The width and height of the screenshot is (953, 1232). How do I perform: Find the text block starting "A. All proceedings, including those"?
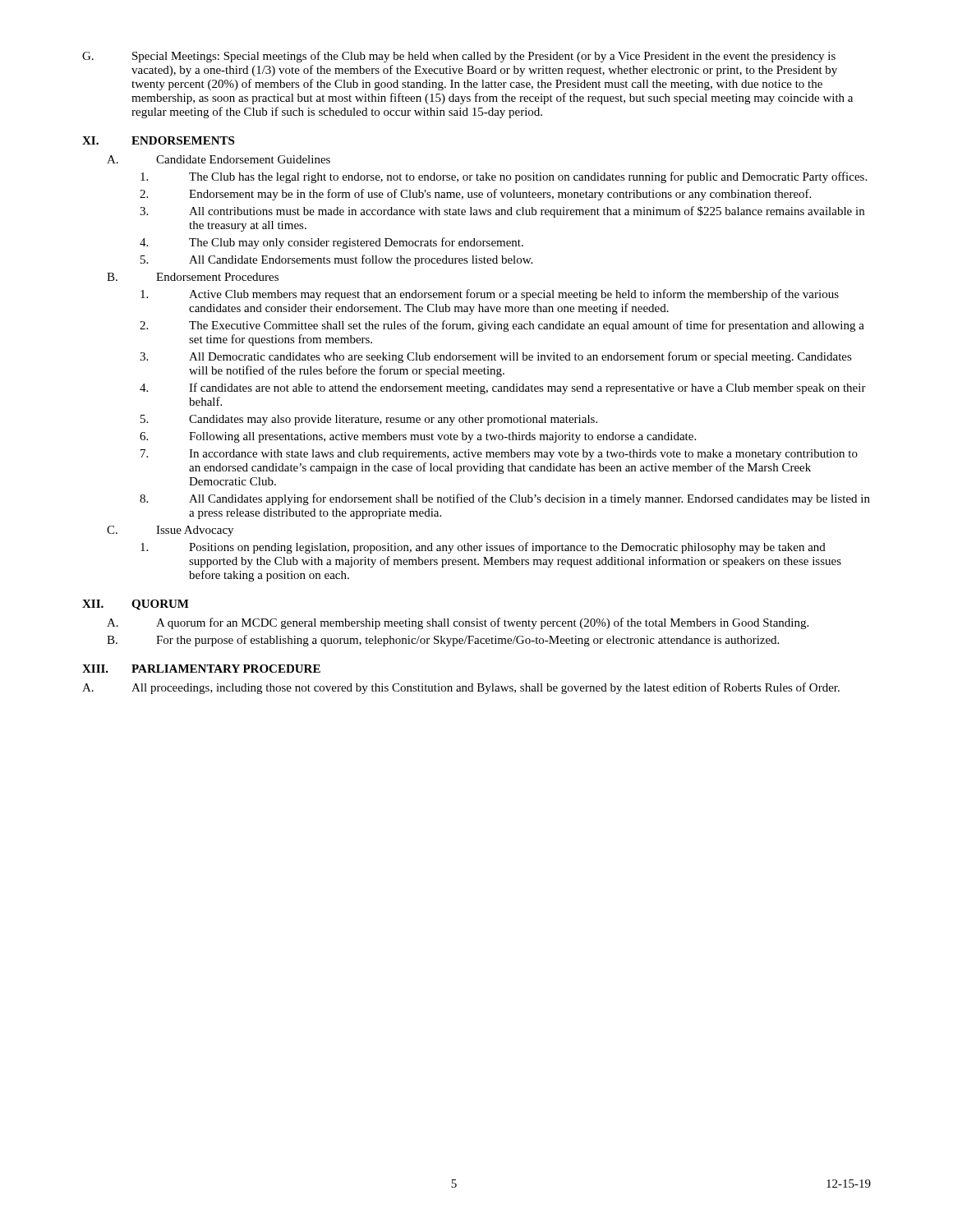coord(476,688)
